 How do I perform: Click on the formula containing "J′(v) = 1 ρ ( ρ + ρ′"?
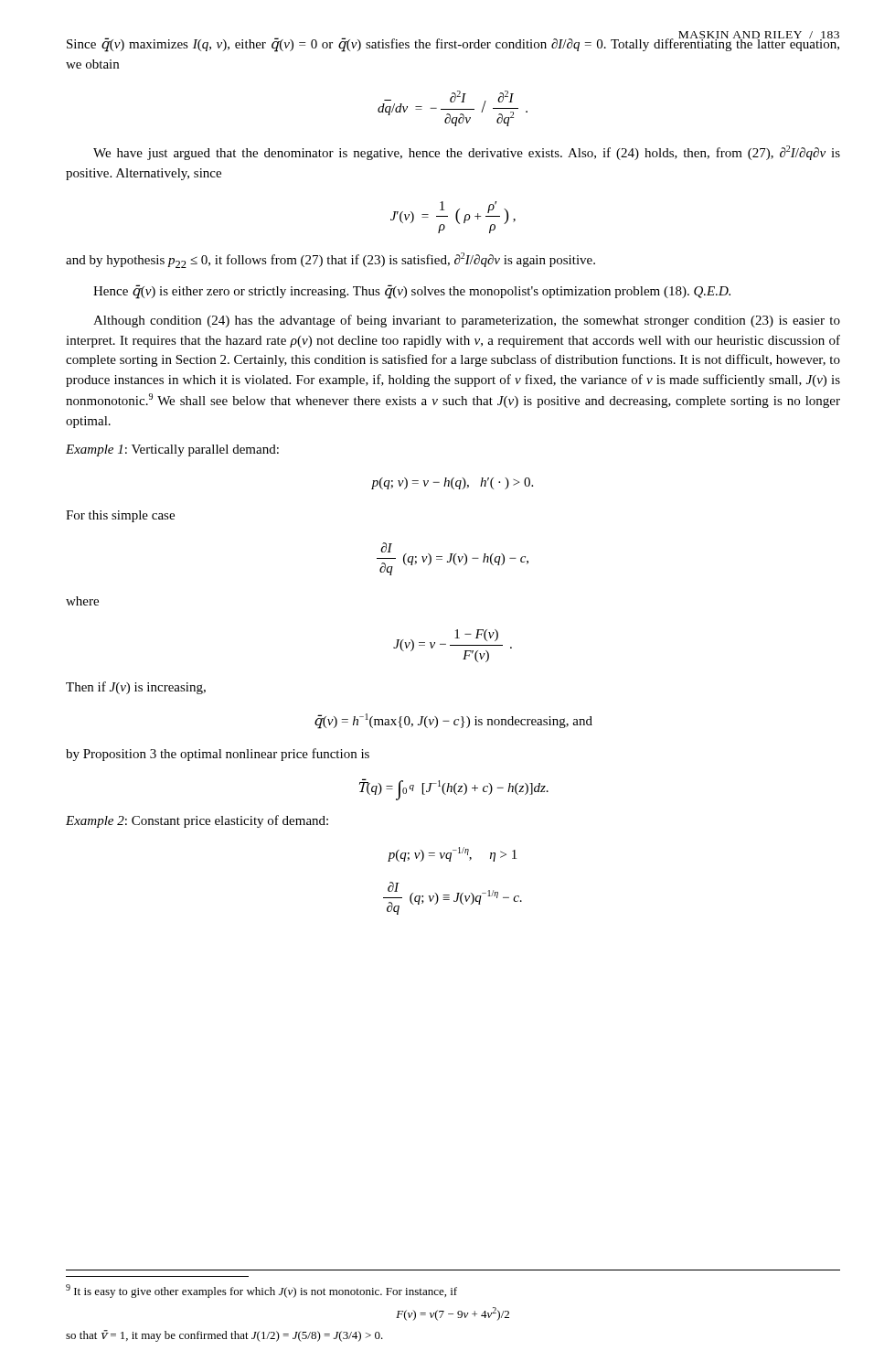click(x=453, y=217)
